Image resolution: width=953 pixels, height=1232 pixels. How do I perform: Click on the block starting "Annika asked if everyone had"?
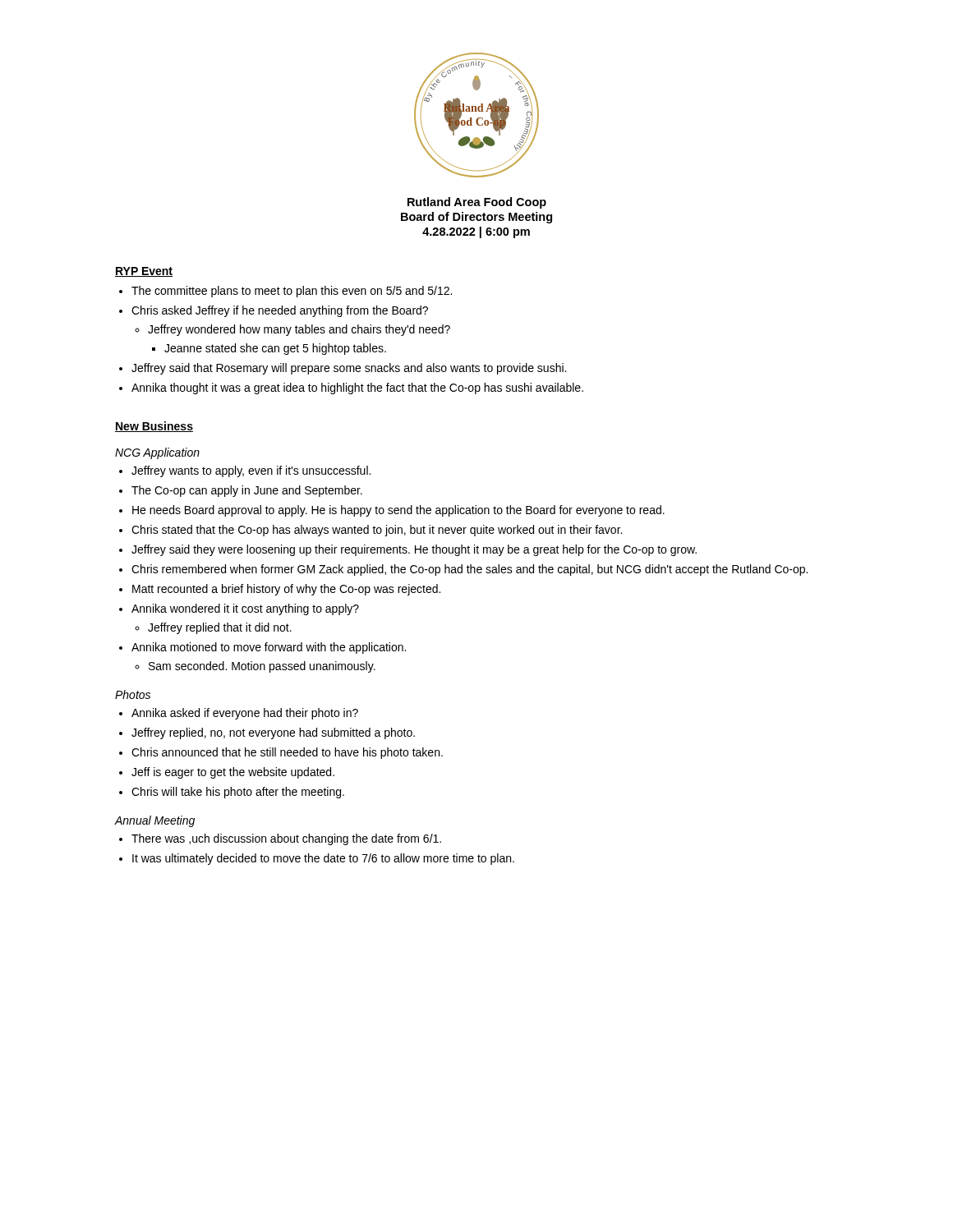[245, 714]
